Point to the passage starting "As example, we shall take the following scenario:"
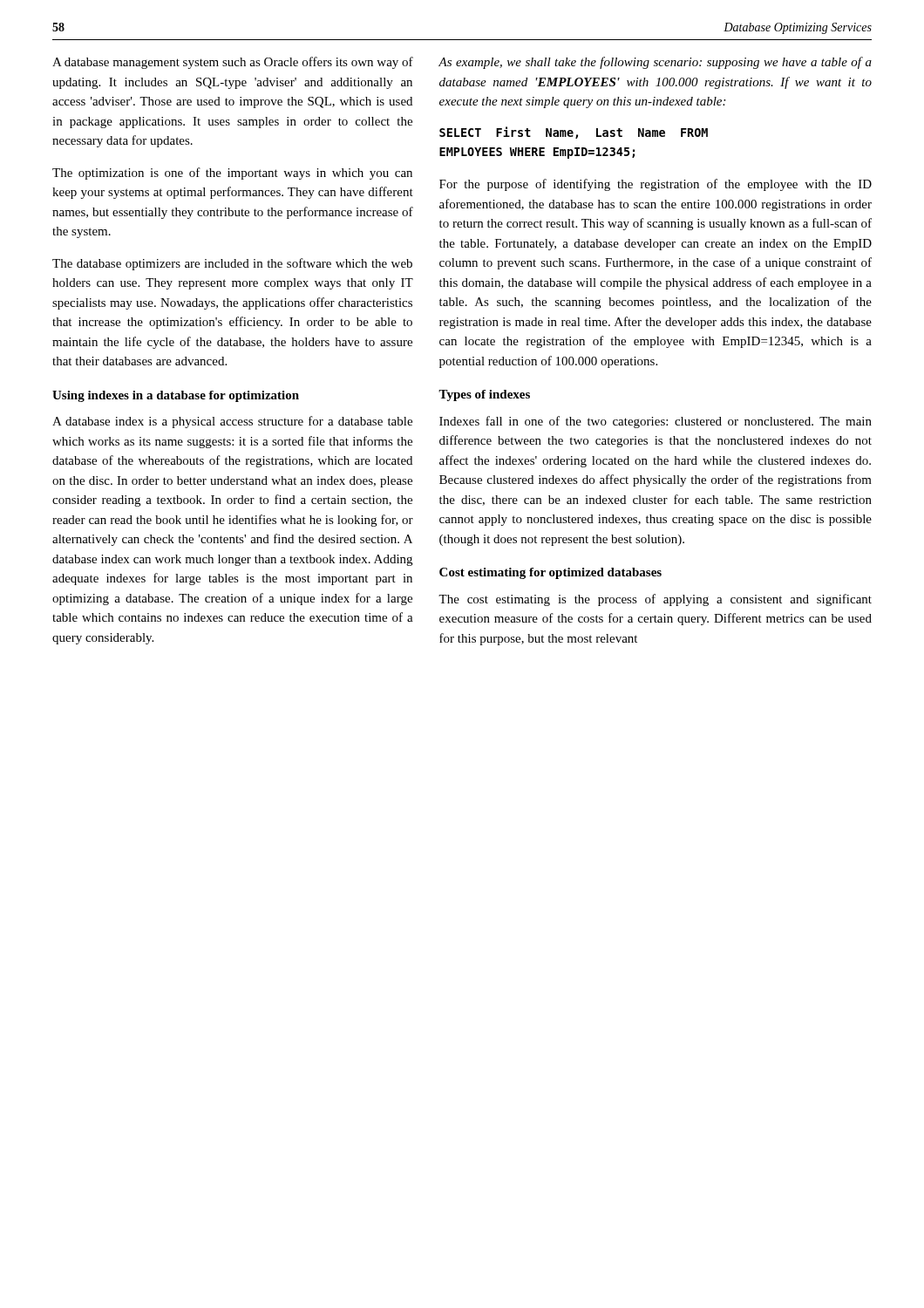The image size is (924, 1308). [x=655, y=82]
